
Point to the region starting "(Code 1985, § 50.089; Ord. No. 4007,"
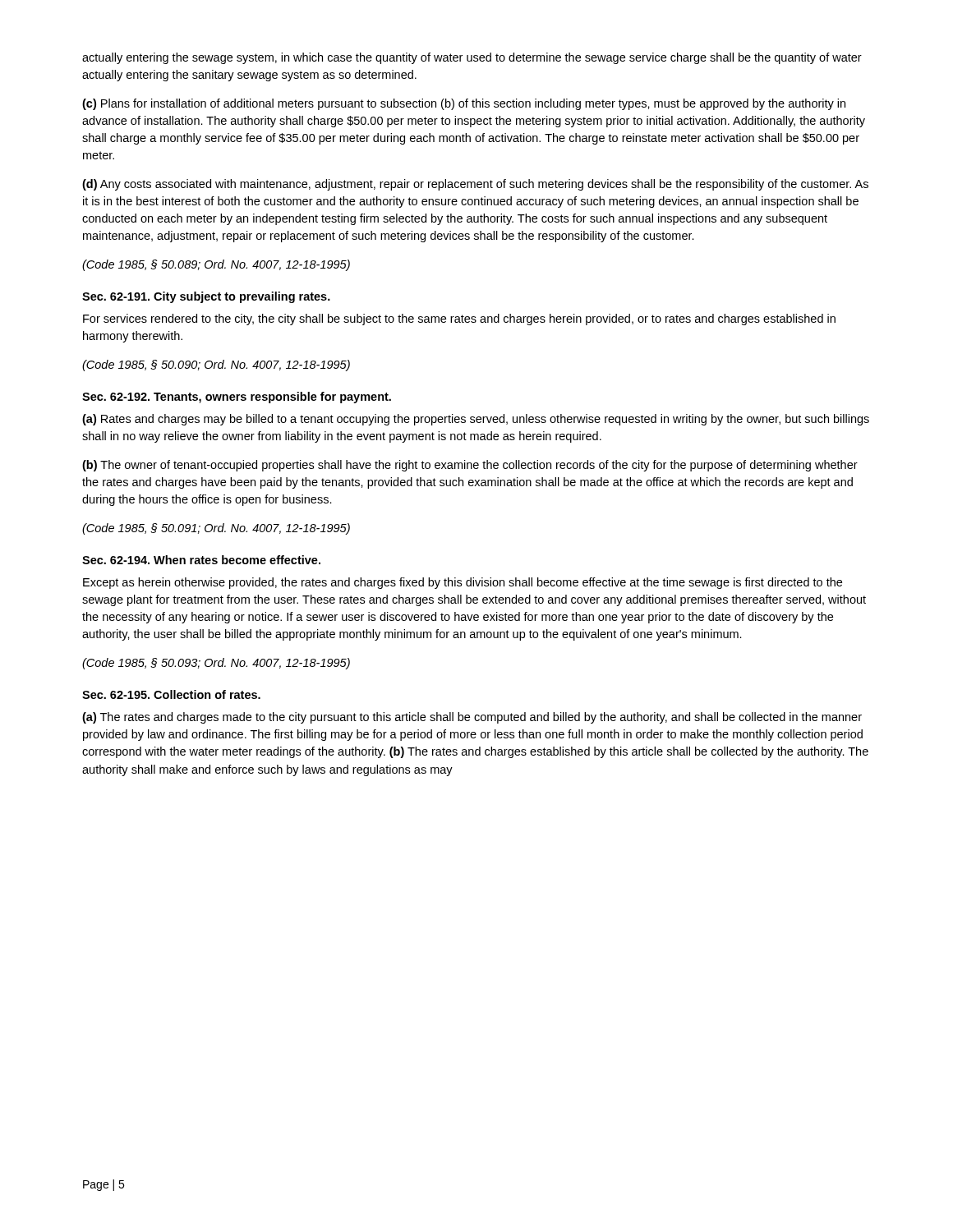click(x=216, y=265)
